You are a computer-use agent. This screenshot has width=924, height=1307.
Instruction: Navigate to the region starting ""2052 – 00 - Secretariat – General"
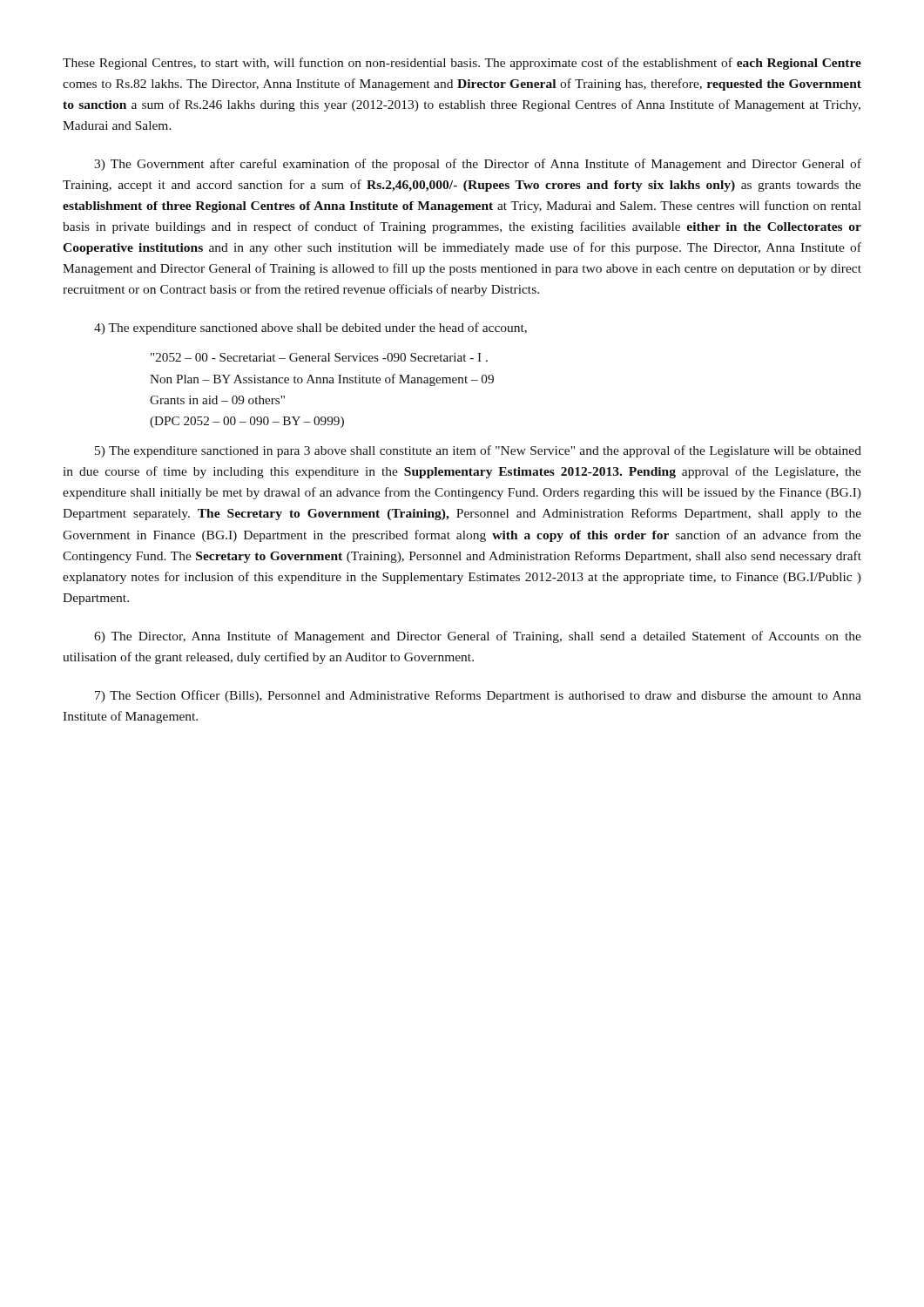click(322, 389)
